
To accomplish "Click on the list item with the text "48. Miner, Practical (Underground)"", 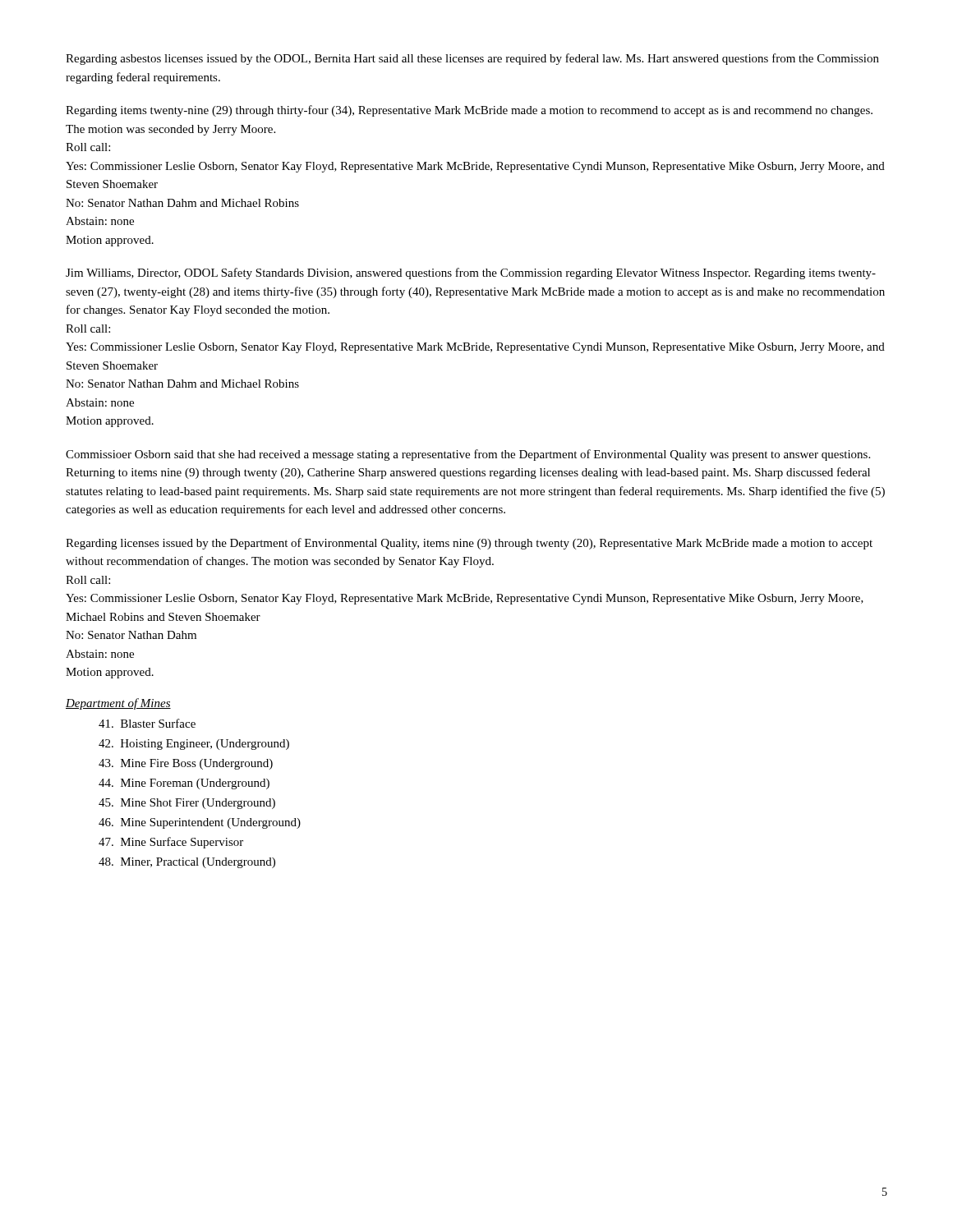I will 187,861.
